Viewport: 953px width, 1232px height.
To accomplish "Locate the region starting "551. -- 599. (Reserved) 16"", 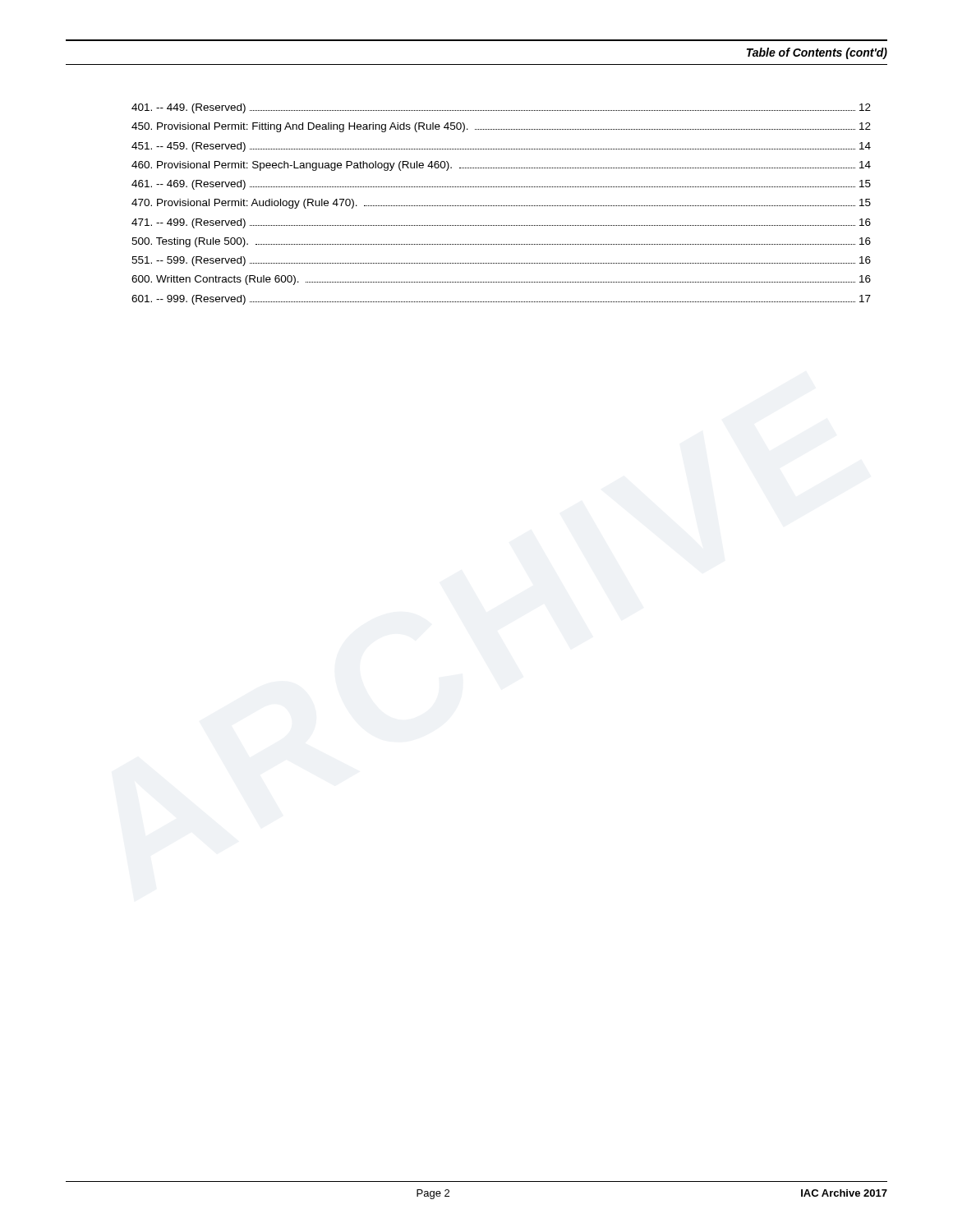I will [501, 261].
